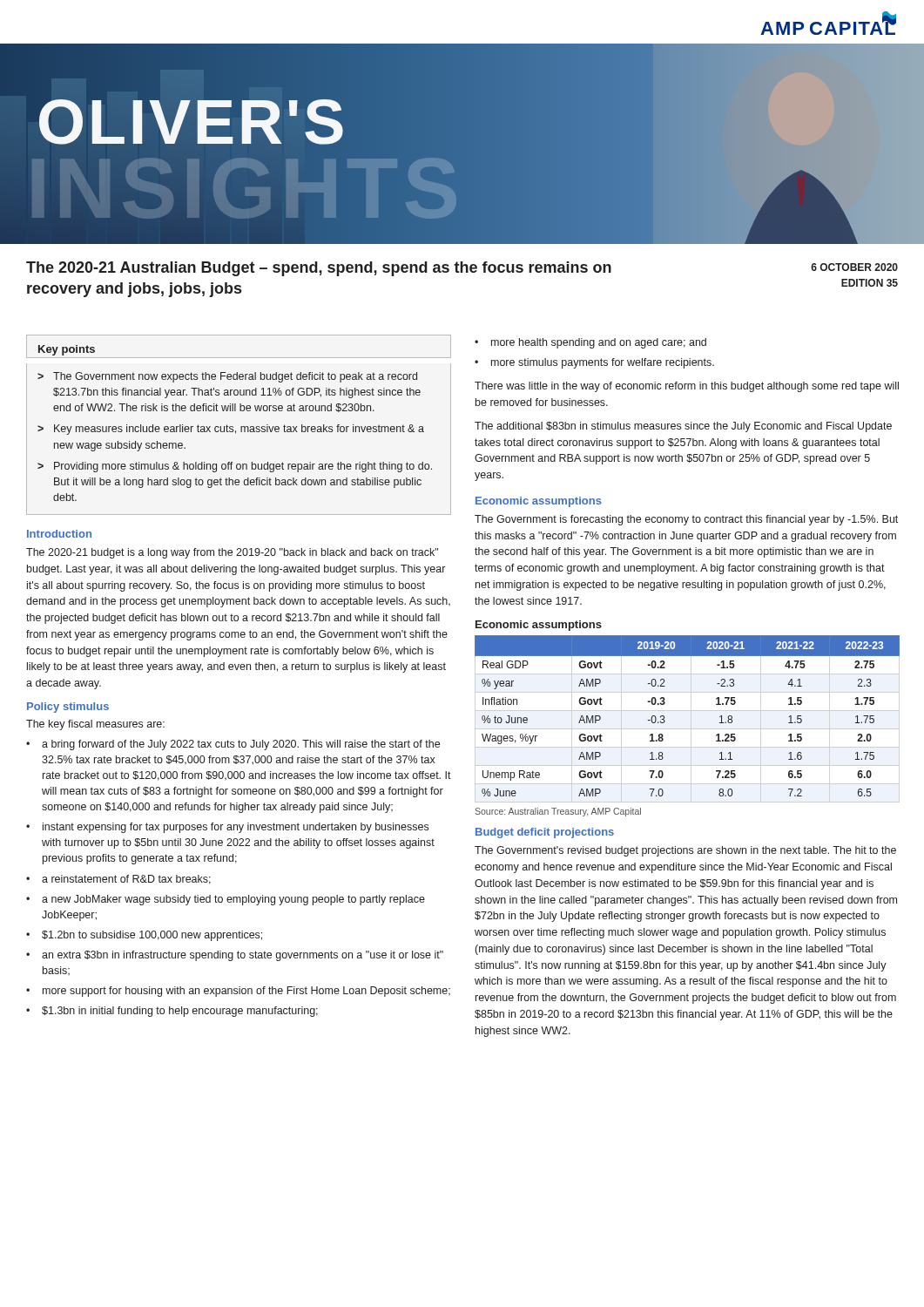Point to the region starting "The Government is forecasting"
The width and height of the screenshot is (924, 1307).
pyautogui.click(x=686, y=560)
